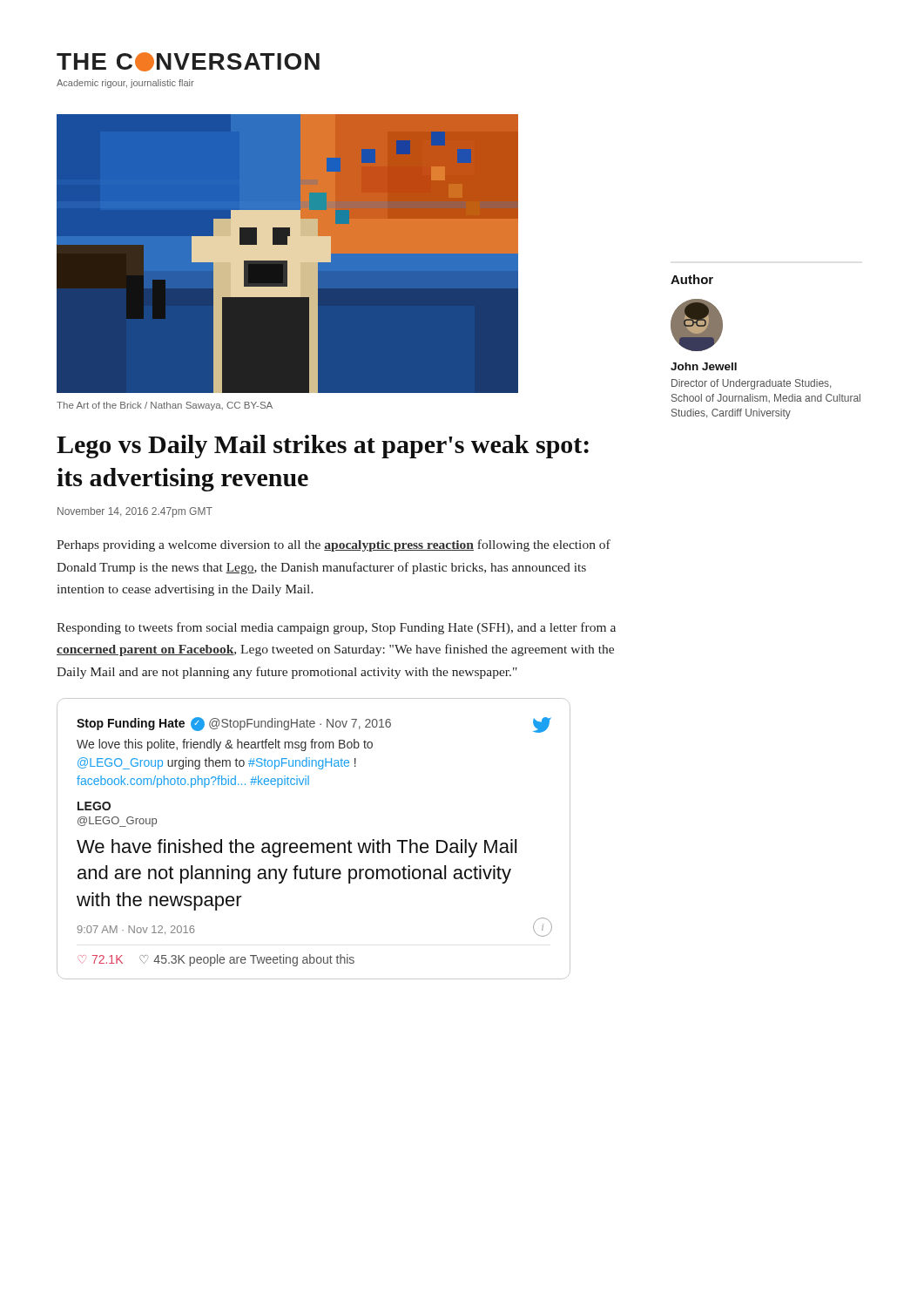Click on the text block containing "John Jewell Director of"
Viewport: 924px width, 1307px height.
[766, 390]
